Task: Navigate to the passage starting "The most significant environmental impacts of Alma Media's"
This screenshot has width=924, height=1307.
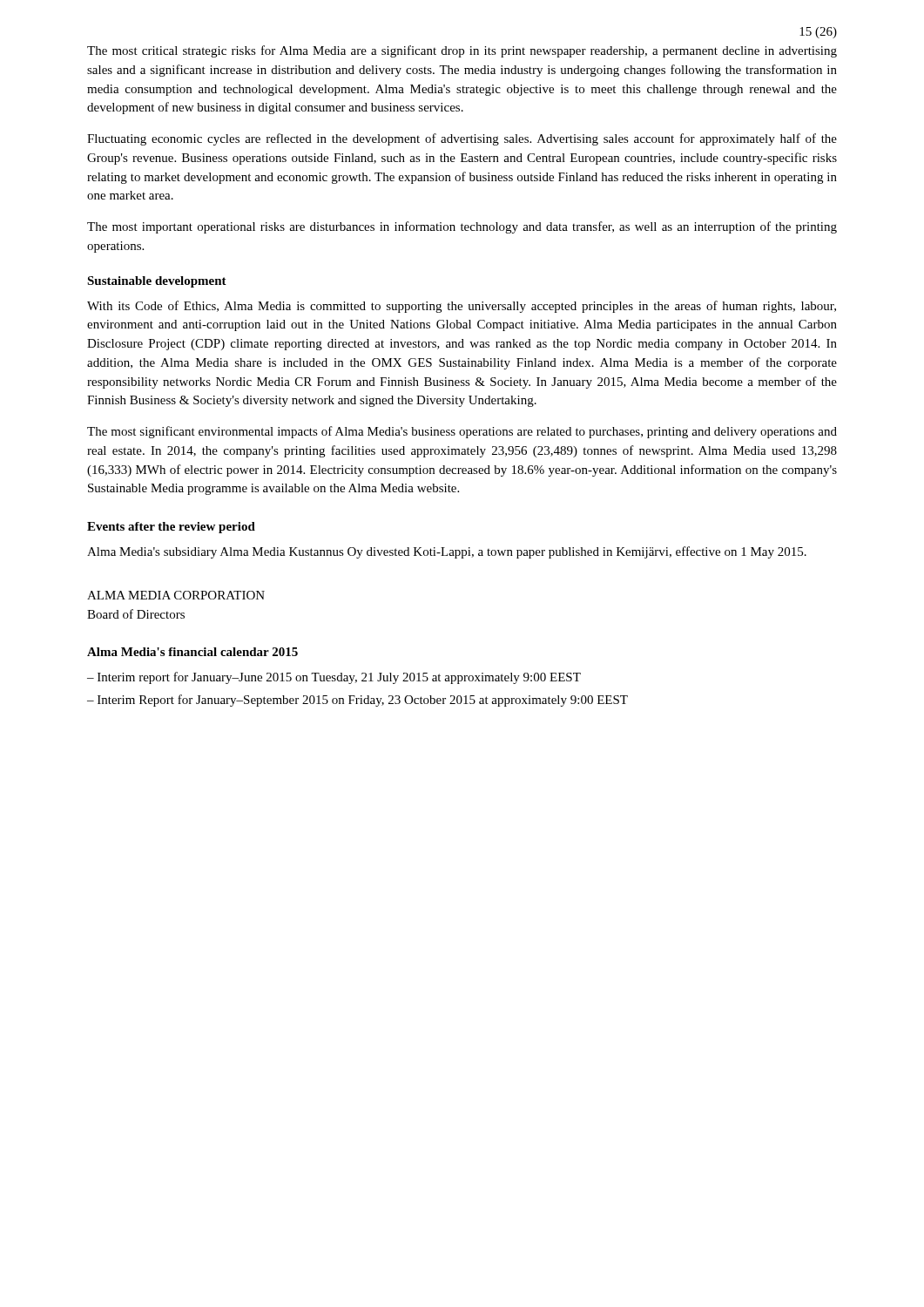Action: [462, 460]
